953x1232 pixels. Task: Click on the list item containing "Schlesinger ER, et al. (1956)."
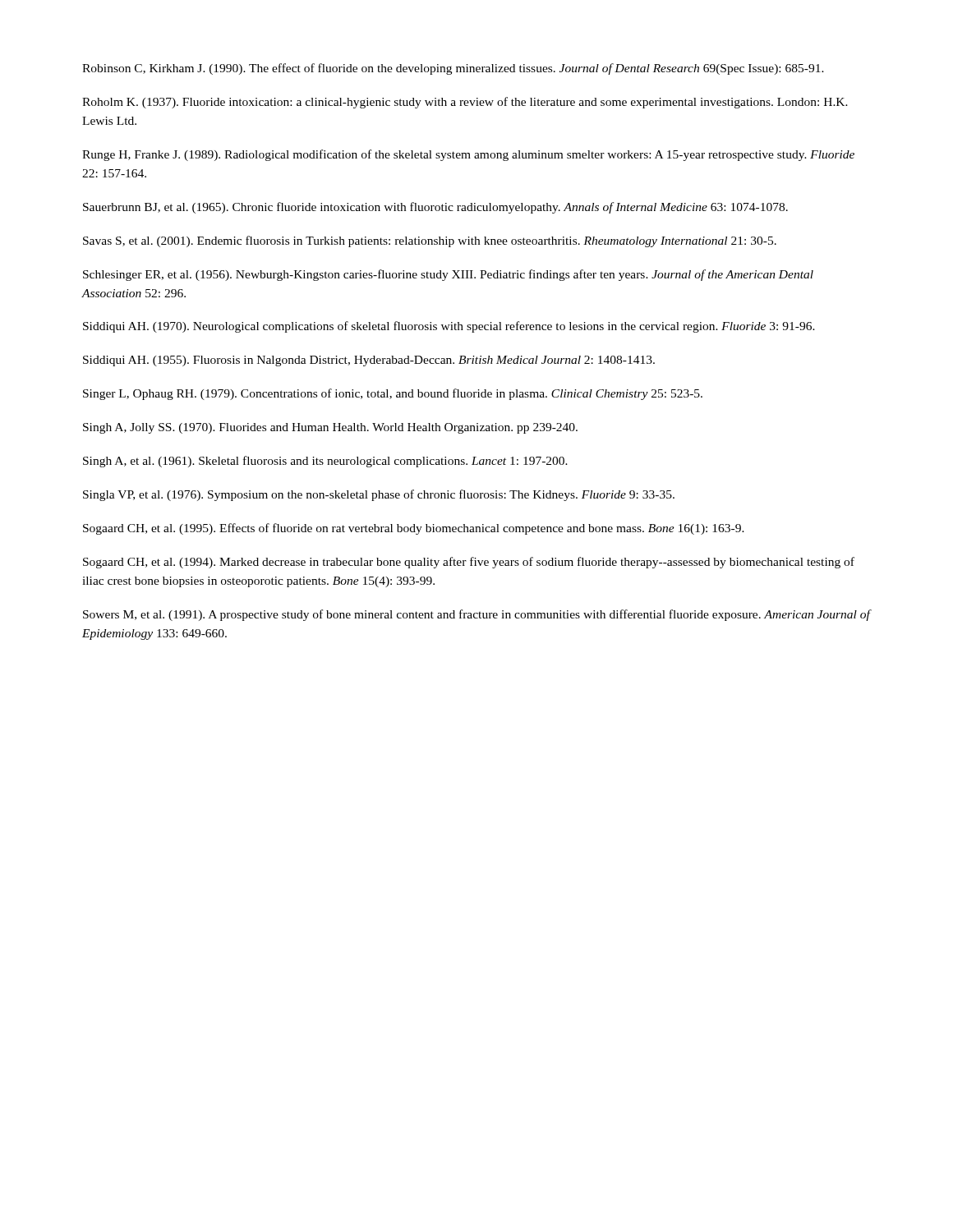tap(448, 283)
